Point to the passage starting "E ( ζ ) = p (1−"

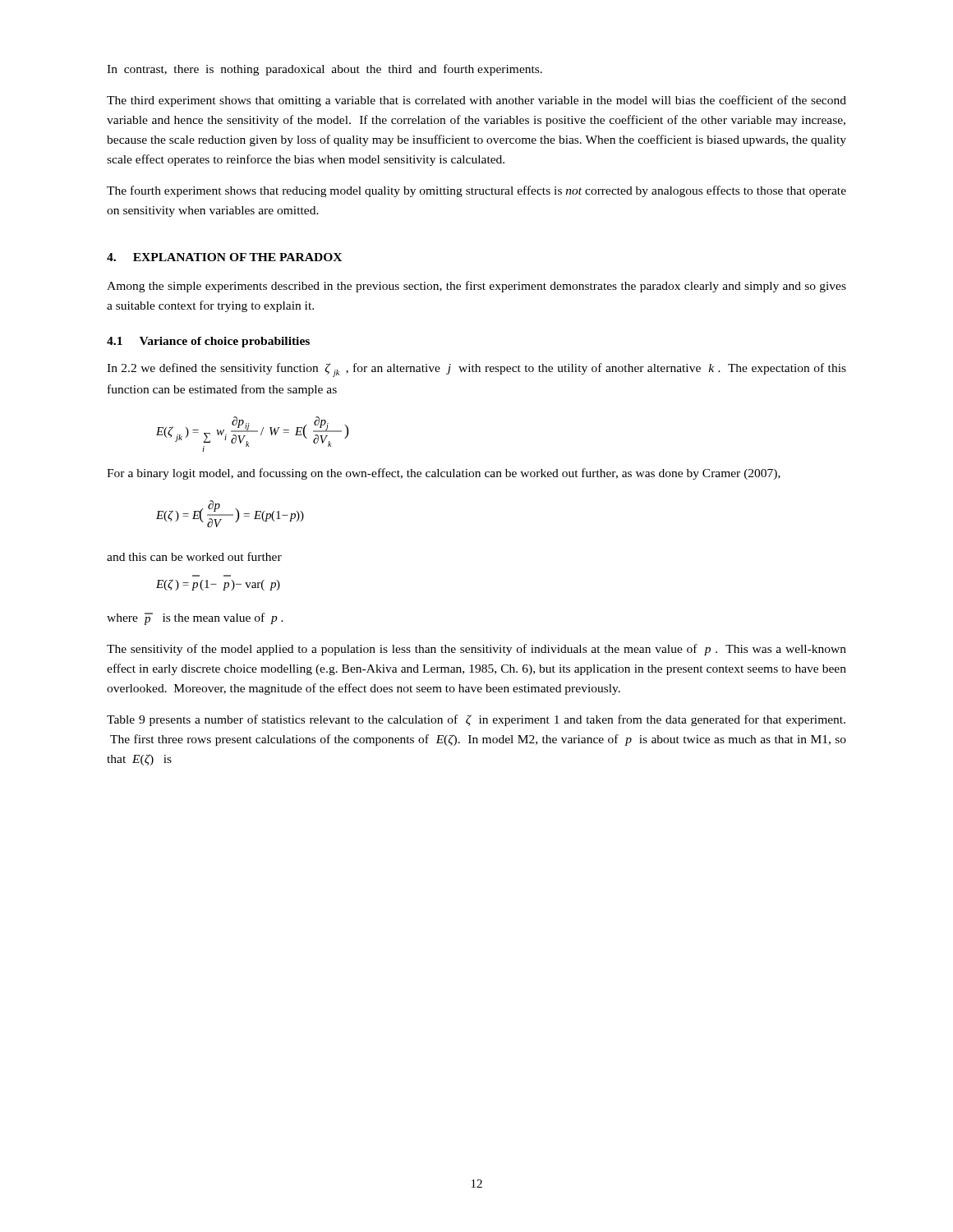coord(271,585)
